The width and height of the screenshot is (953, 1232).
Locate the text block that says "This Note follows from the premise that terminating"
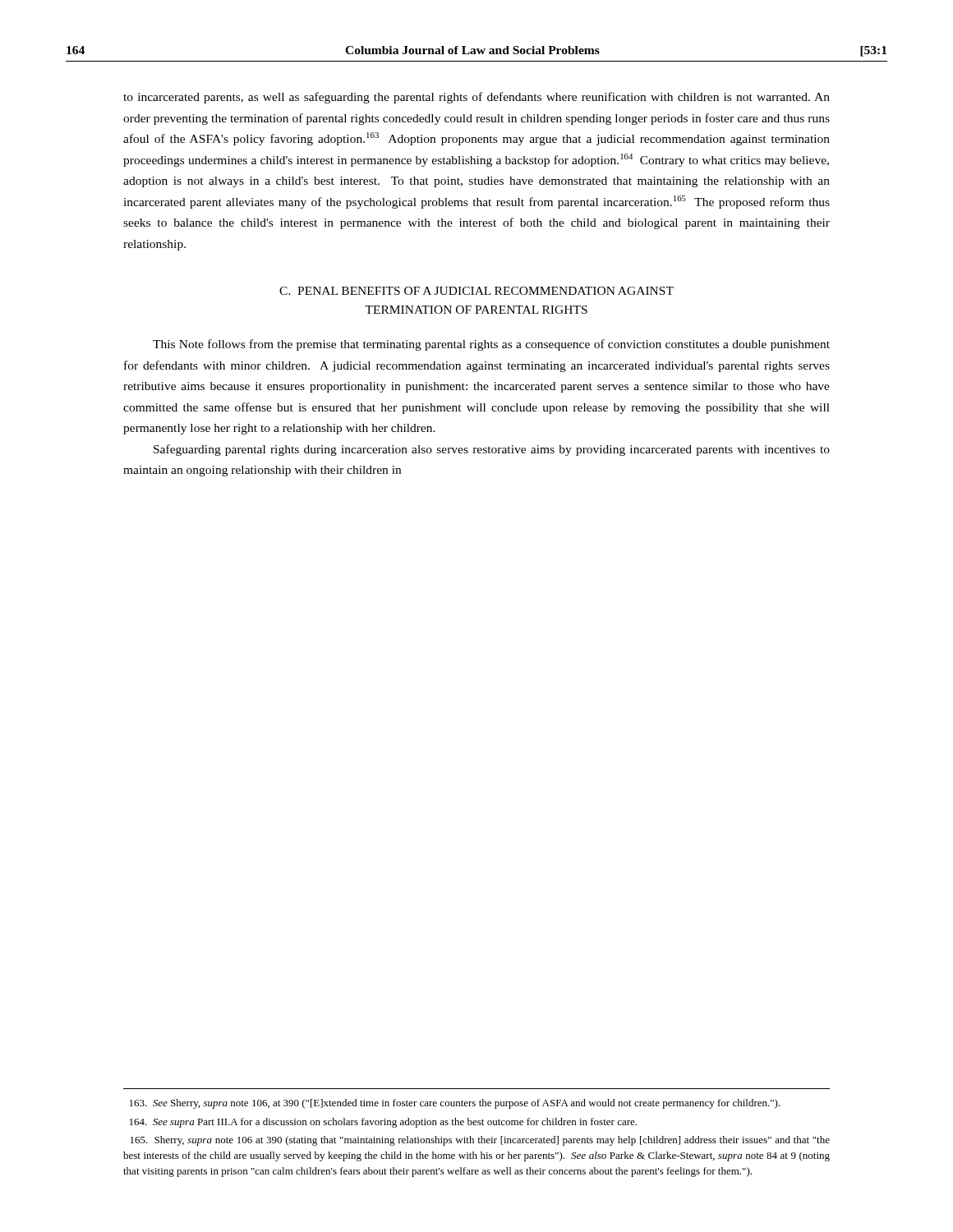476,386
